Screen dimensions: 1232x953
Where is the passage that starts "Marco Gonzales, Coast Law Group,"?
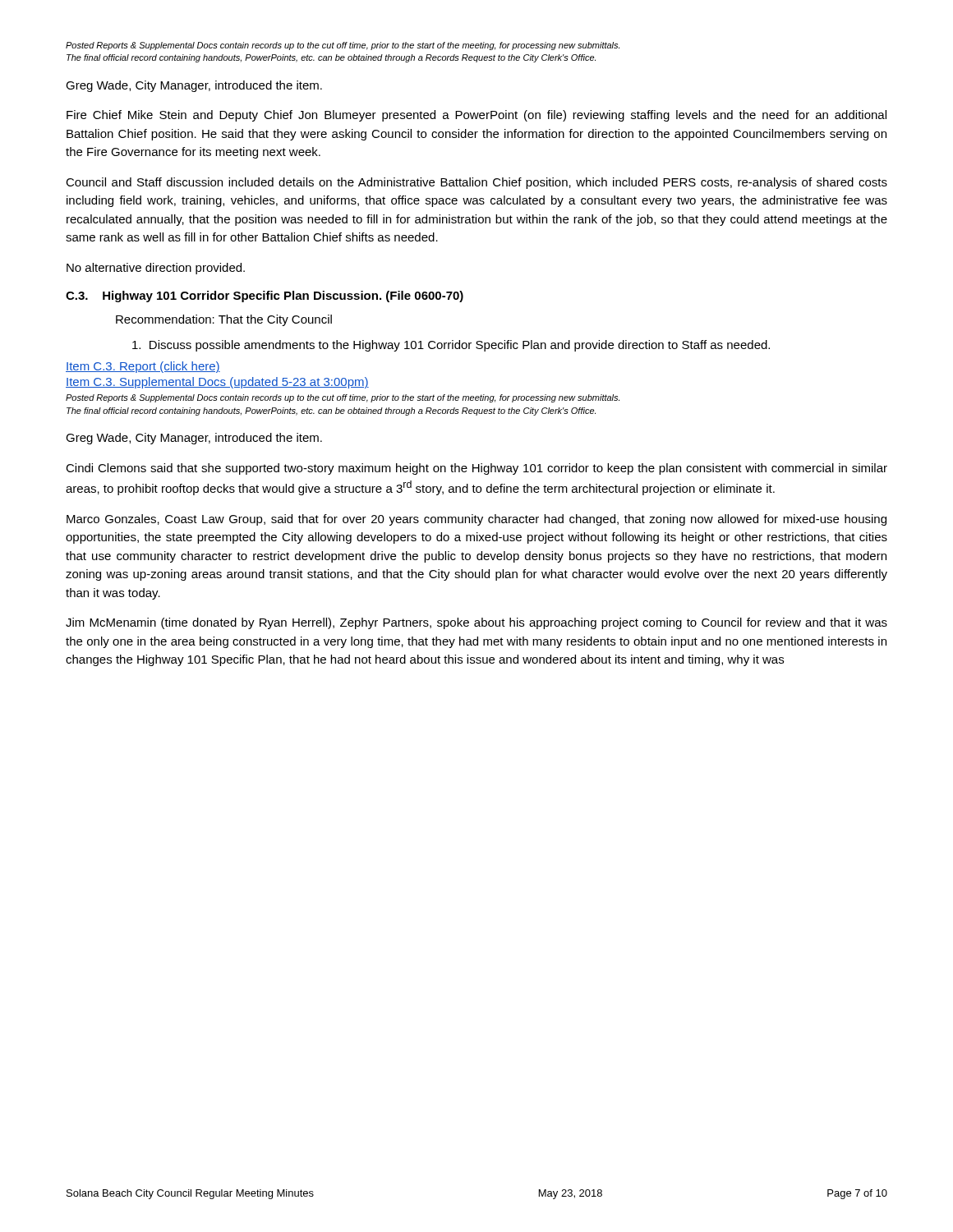(x=476, y=555)
